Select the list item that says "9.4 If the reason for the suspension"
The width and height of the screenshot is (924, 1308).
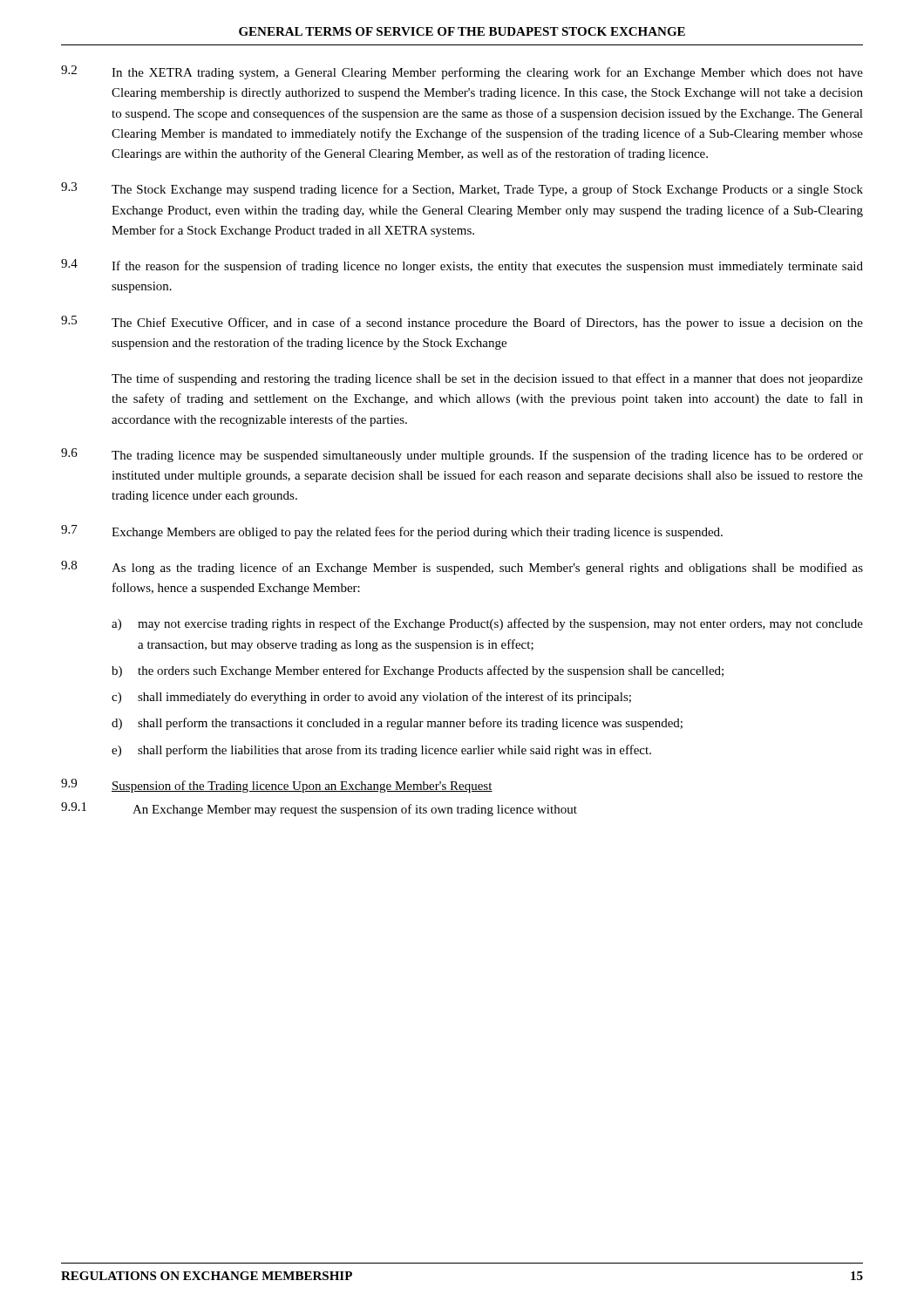click(462, 277)
